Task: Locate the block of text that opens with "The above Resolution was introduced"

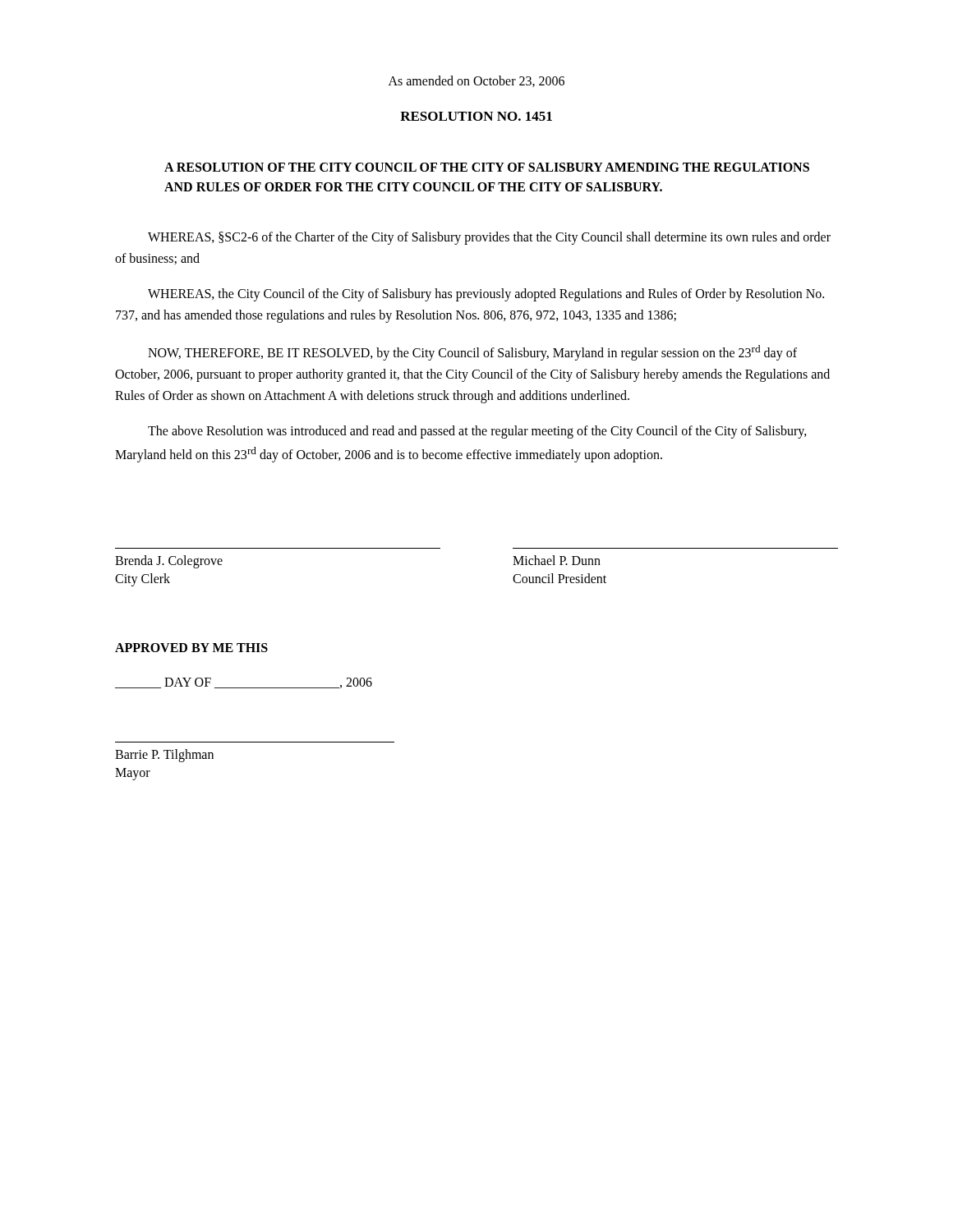Action: tap(461, 443)
